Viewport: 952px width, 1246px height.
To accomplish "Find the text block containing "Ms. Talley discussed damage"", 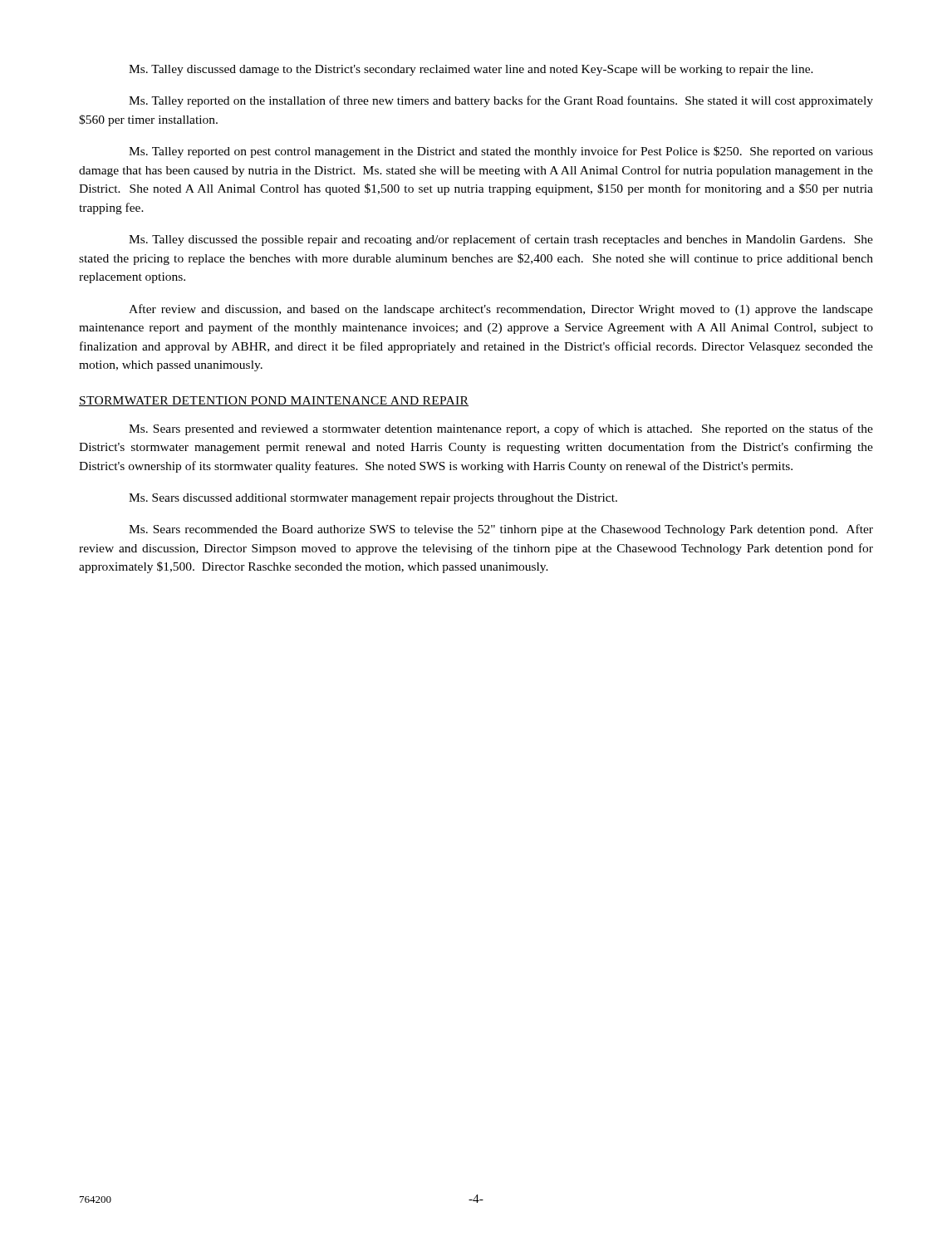I will point(471,69).
